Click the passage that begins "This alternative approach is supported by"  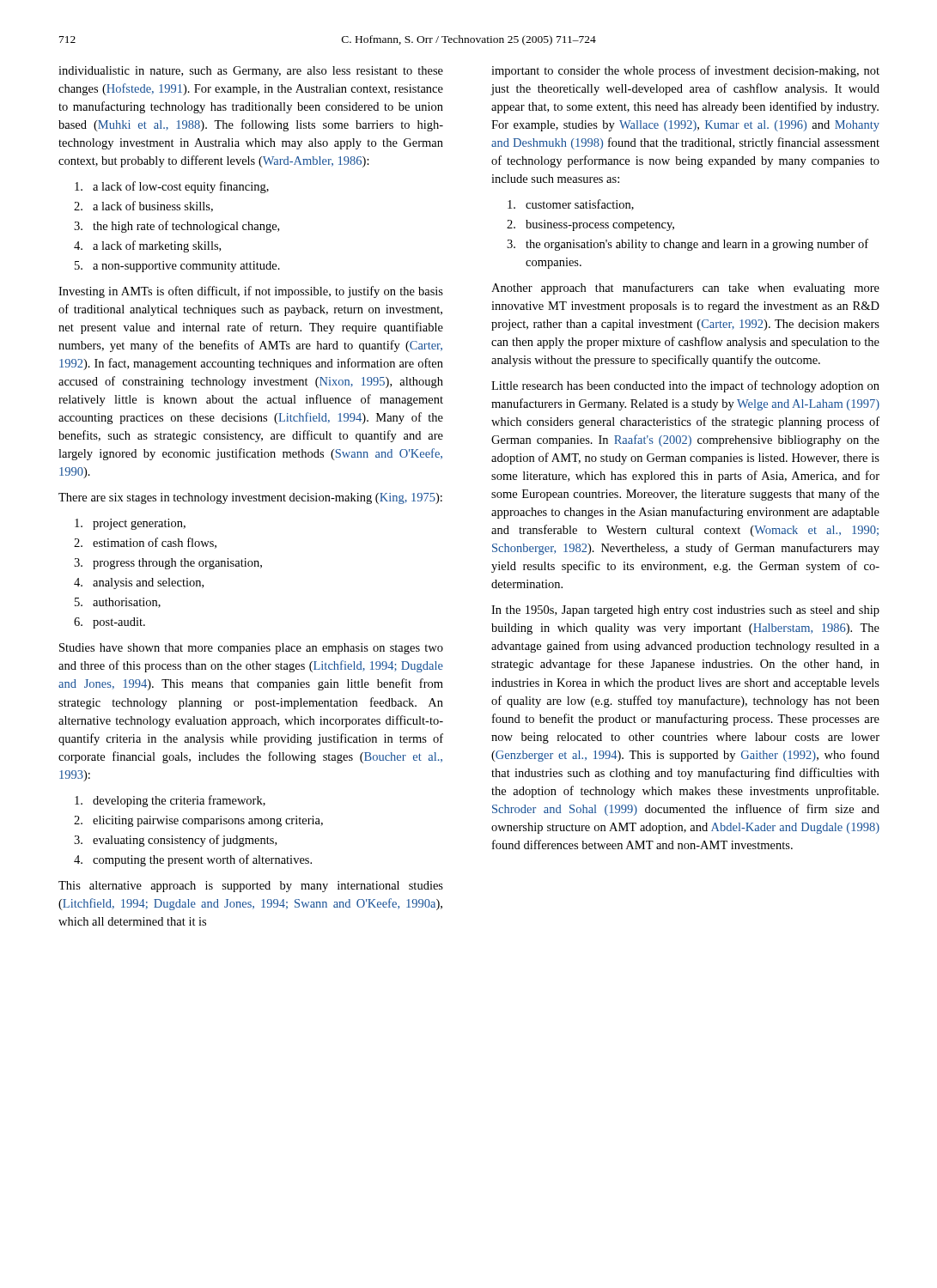coord(251,903)
